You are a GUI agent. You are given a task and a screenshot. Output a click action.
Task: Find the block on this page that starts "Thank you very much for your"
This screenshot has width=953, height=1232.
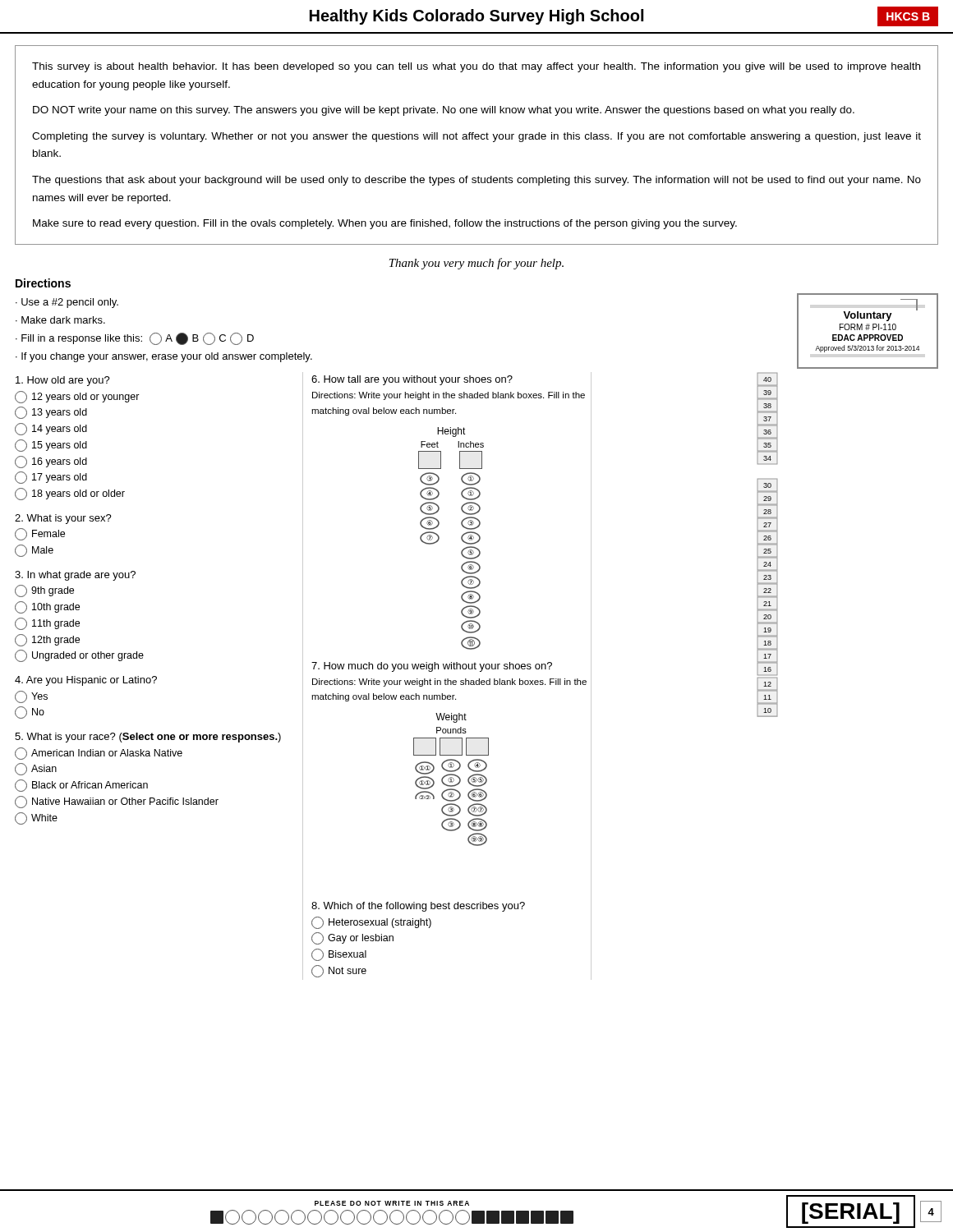(476, 263)
